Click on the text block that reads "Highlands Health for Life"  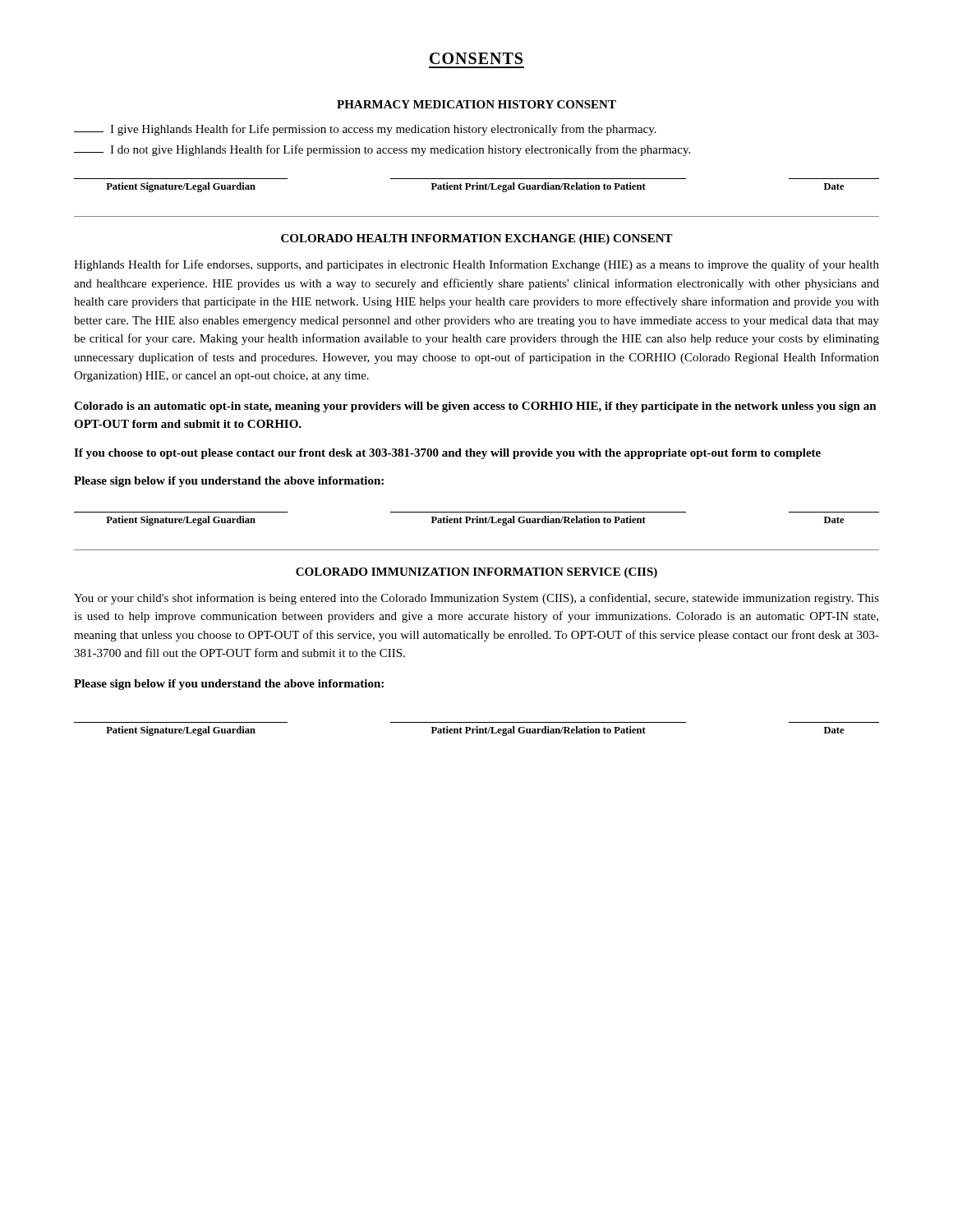476,320
